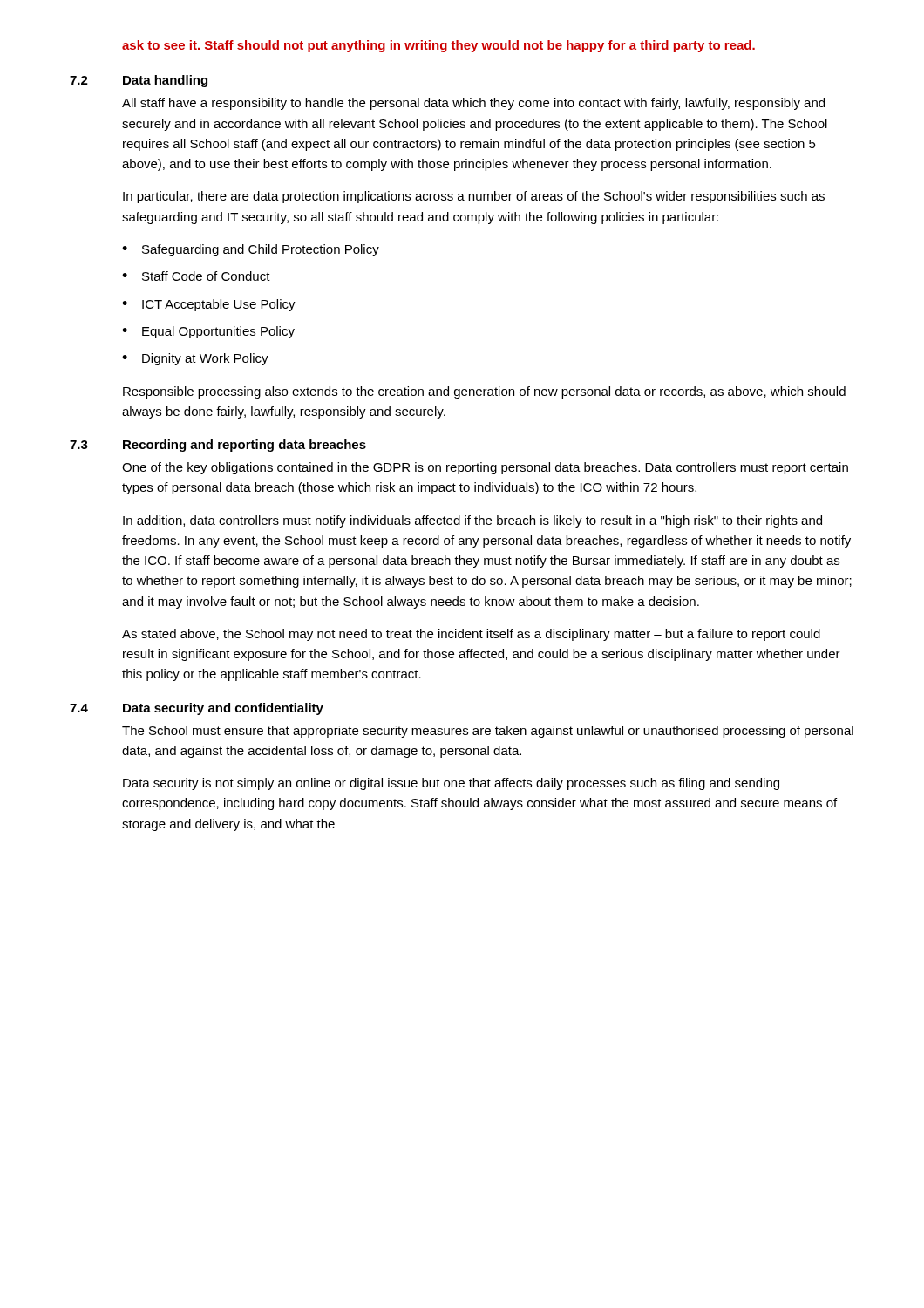Navigate to the block starting "Data security and confidentiality"
Screen dimensions: 1308x924
point(223,707)
